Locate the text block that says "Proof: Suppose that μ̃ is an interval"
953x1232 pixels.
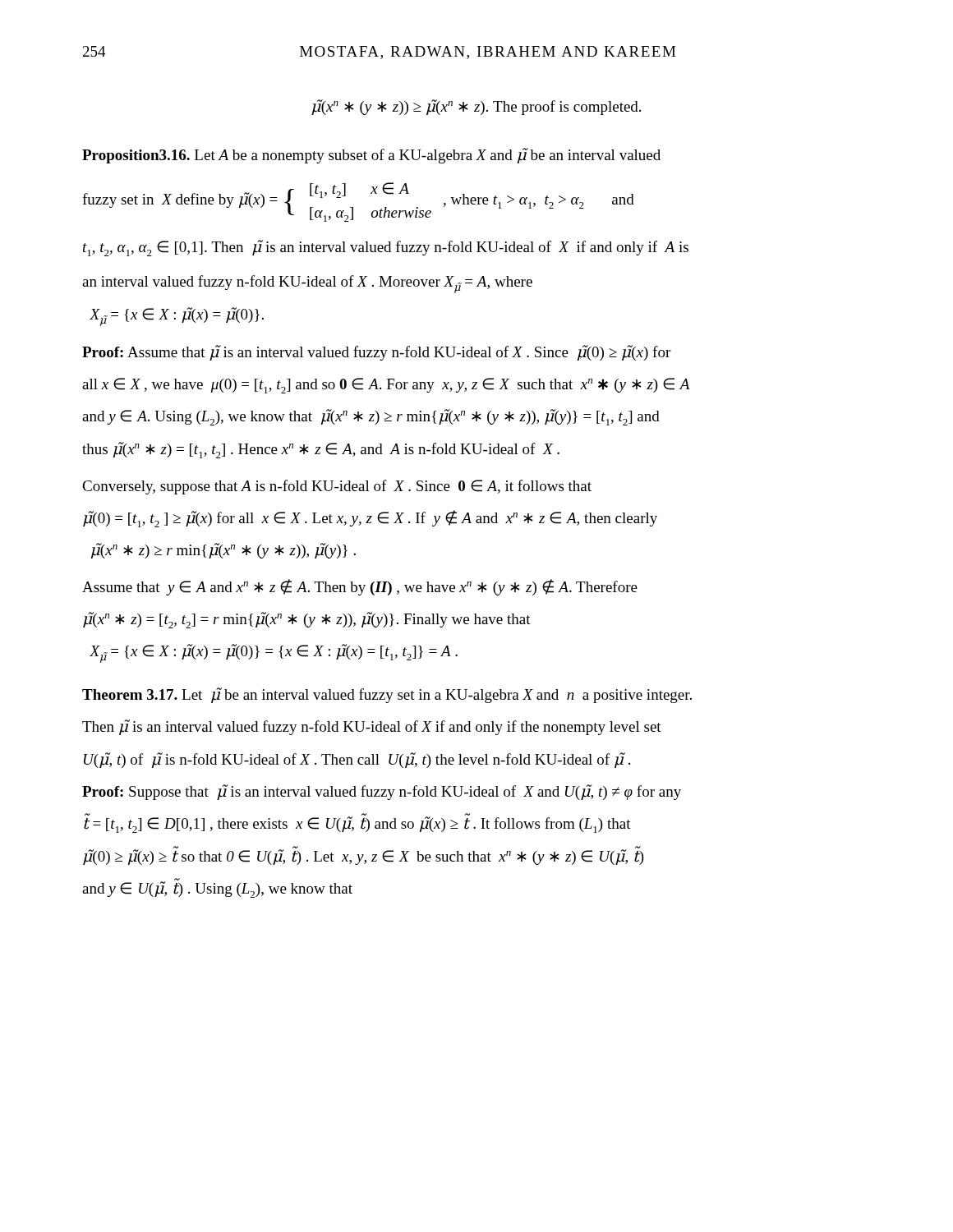tap(382, 791)
